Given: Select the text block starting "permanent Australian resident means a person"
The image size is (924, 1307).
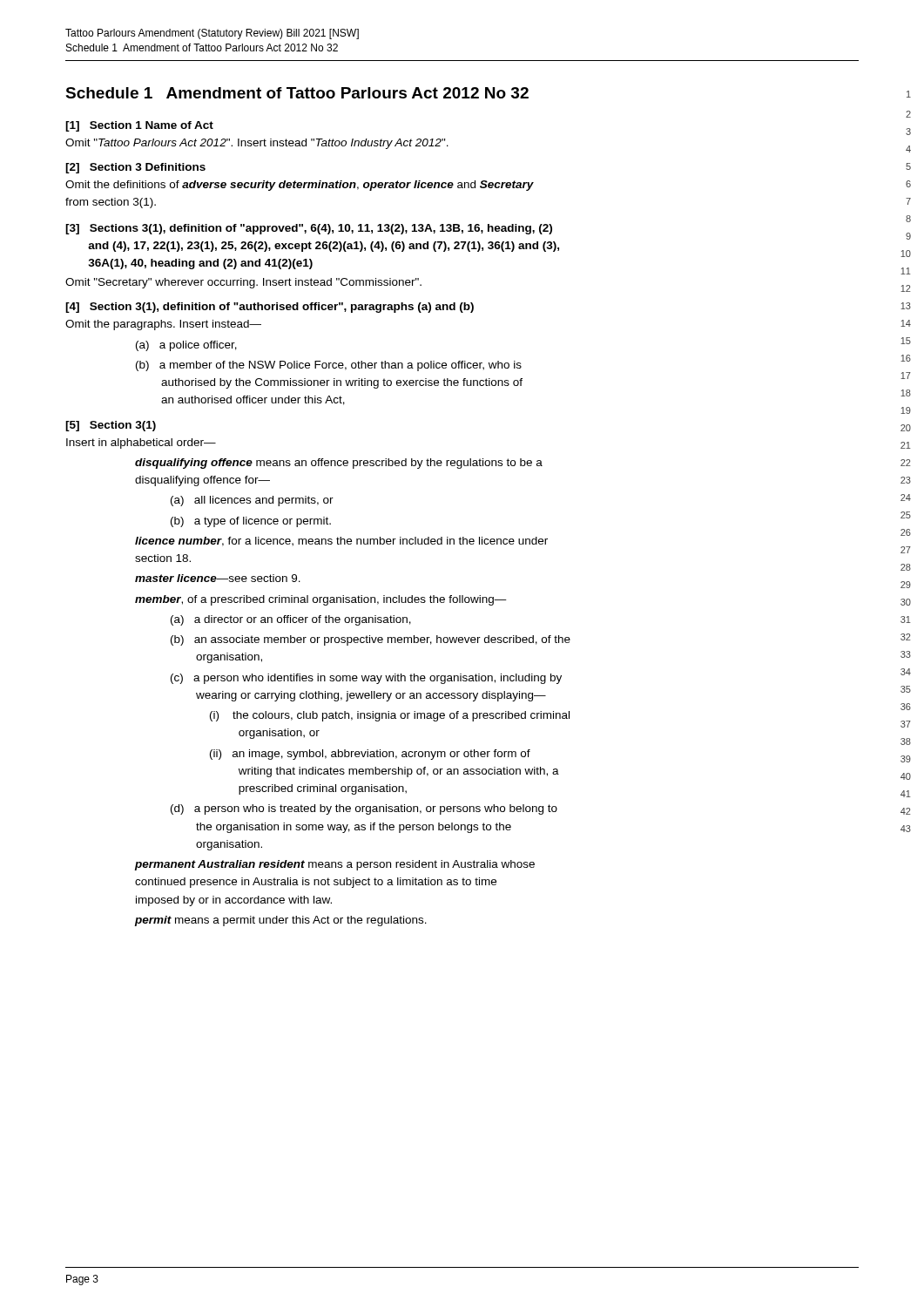Looking at the screenshot, I should coord(335,882).
